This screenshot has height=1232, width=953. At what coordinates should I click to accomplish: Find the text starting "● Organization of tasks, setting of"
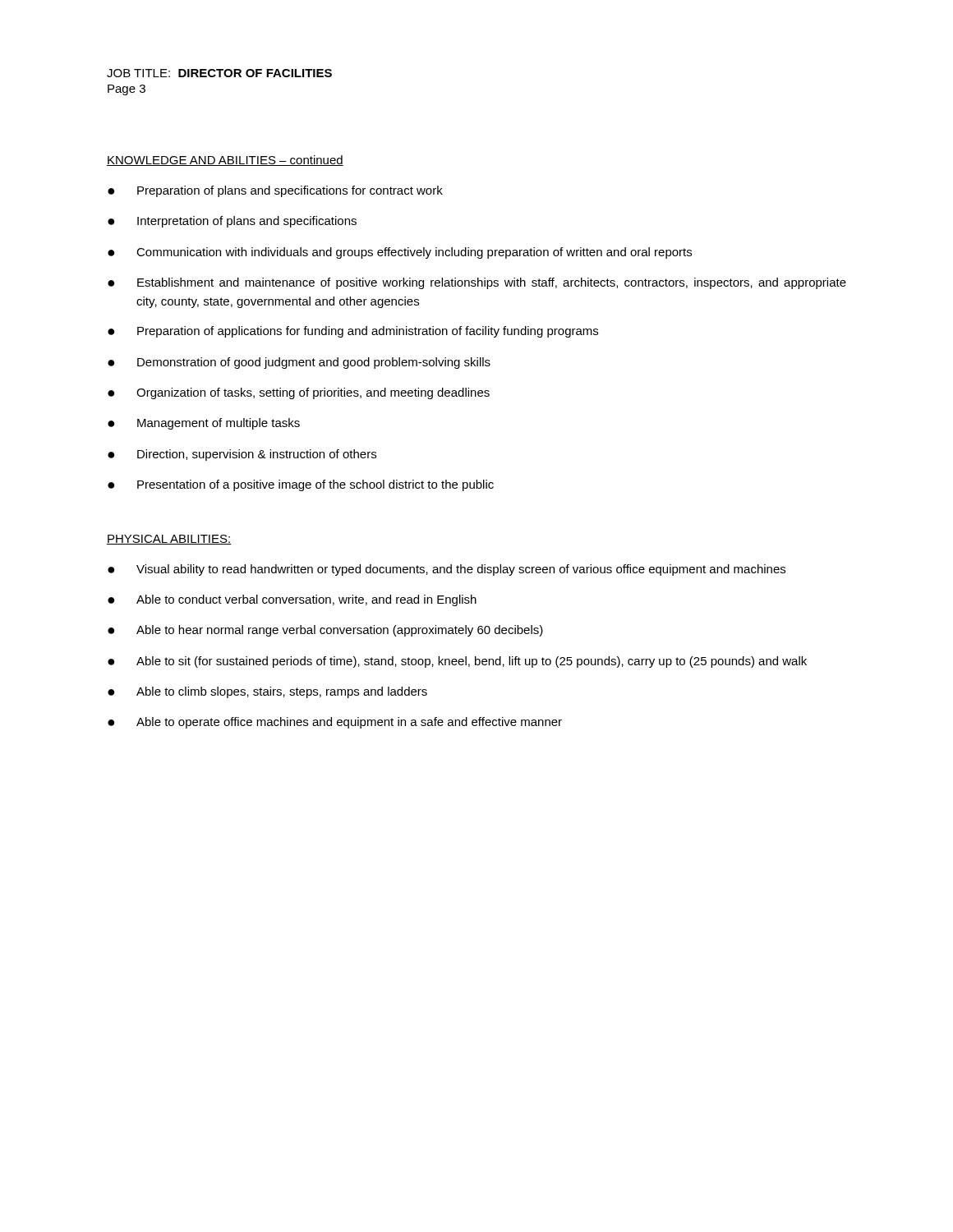coord(476,393)
